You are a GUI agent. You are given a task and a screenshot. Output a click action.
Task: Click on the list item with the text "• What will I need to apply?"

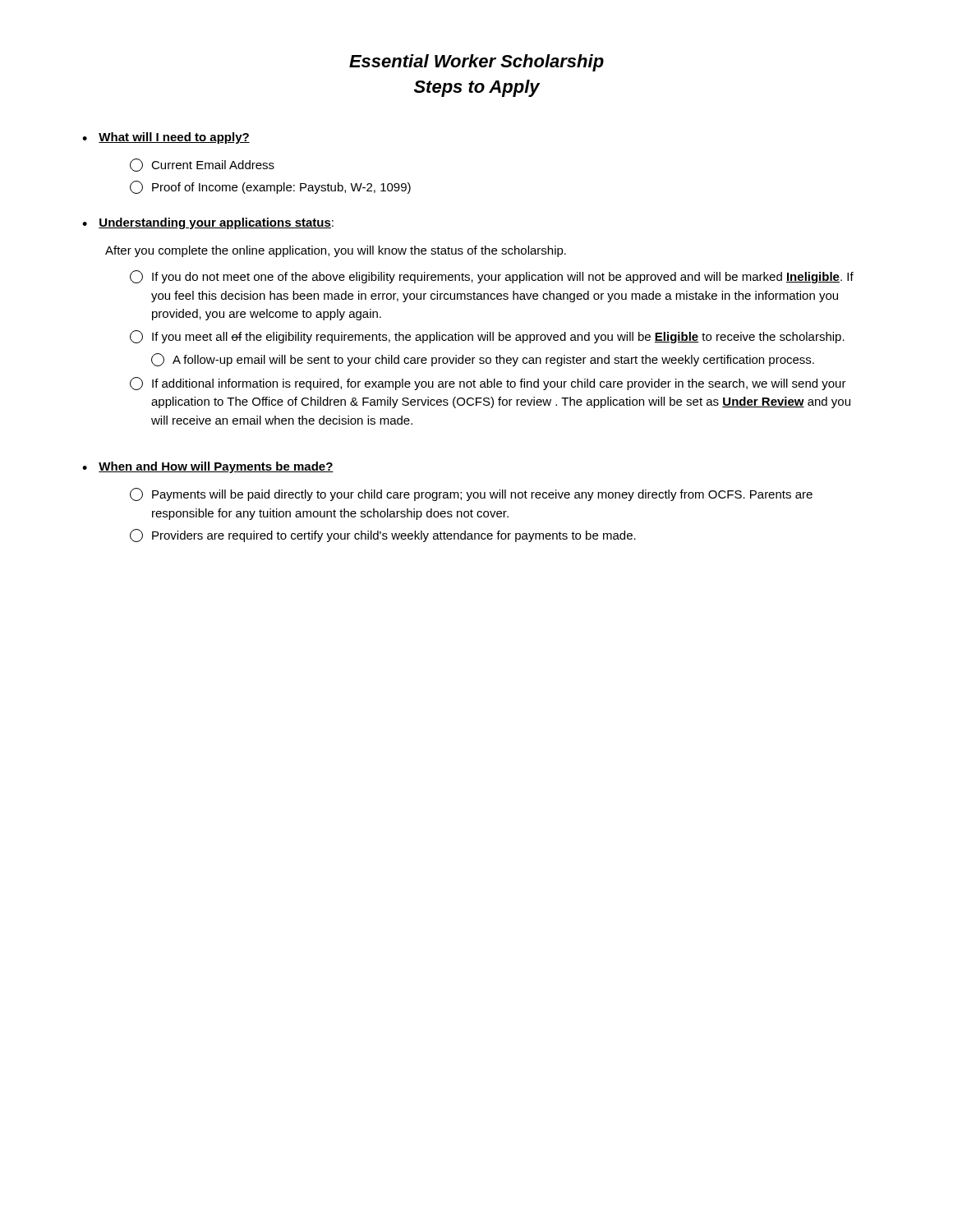pos(166,138)
